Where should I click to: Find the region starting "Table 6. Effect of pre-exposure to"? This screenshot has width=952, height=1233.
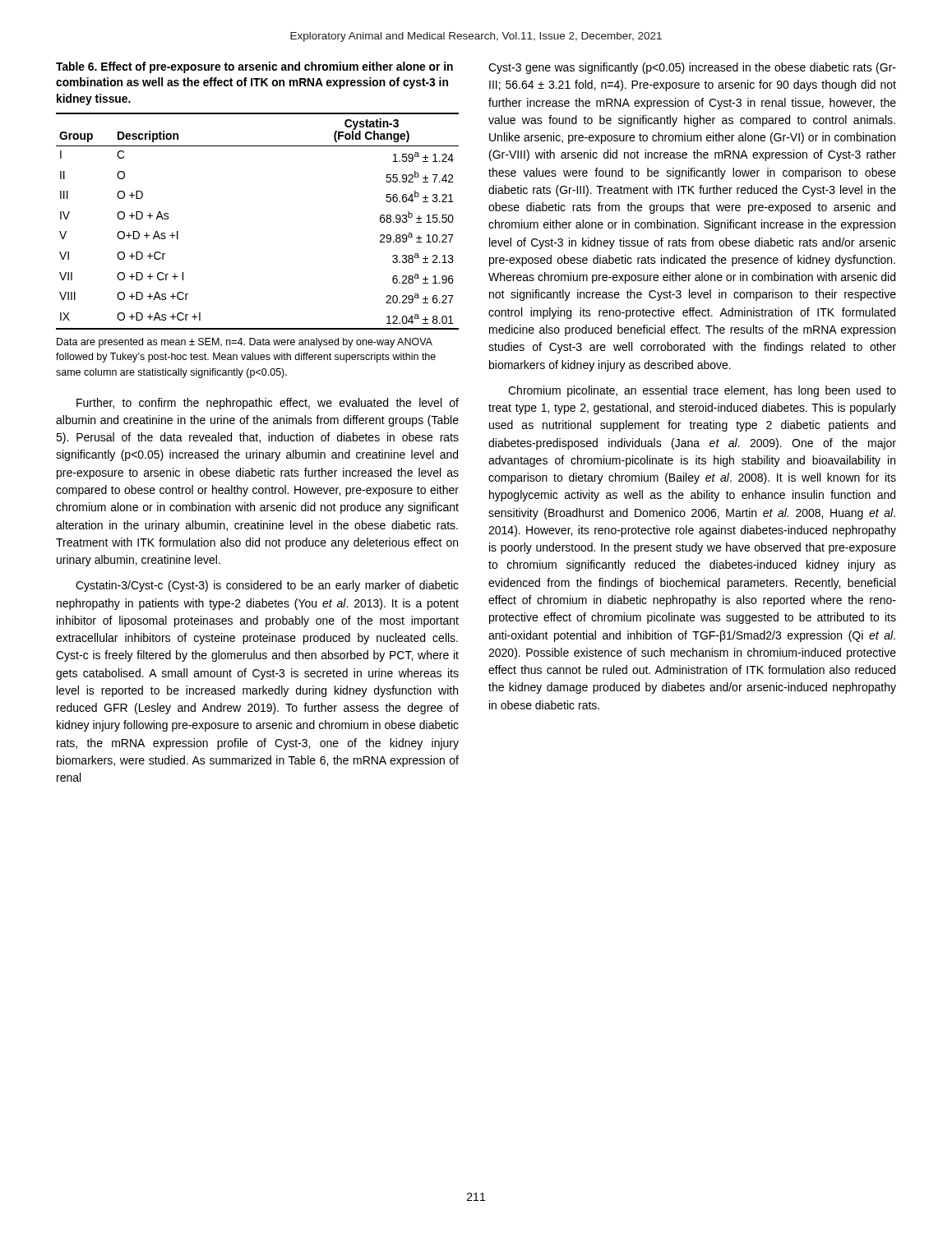coord(255,83)
